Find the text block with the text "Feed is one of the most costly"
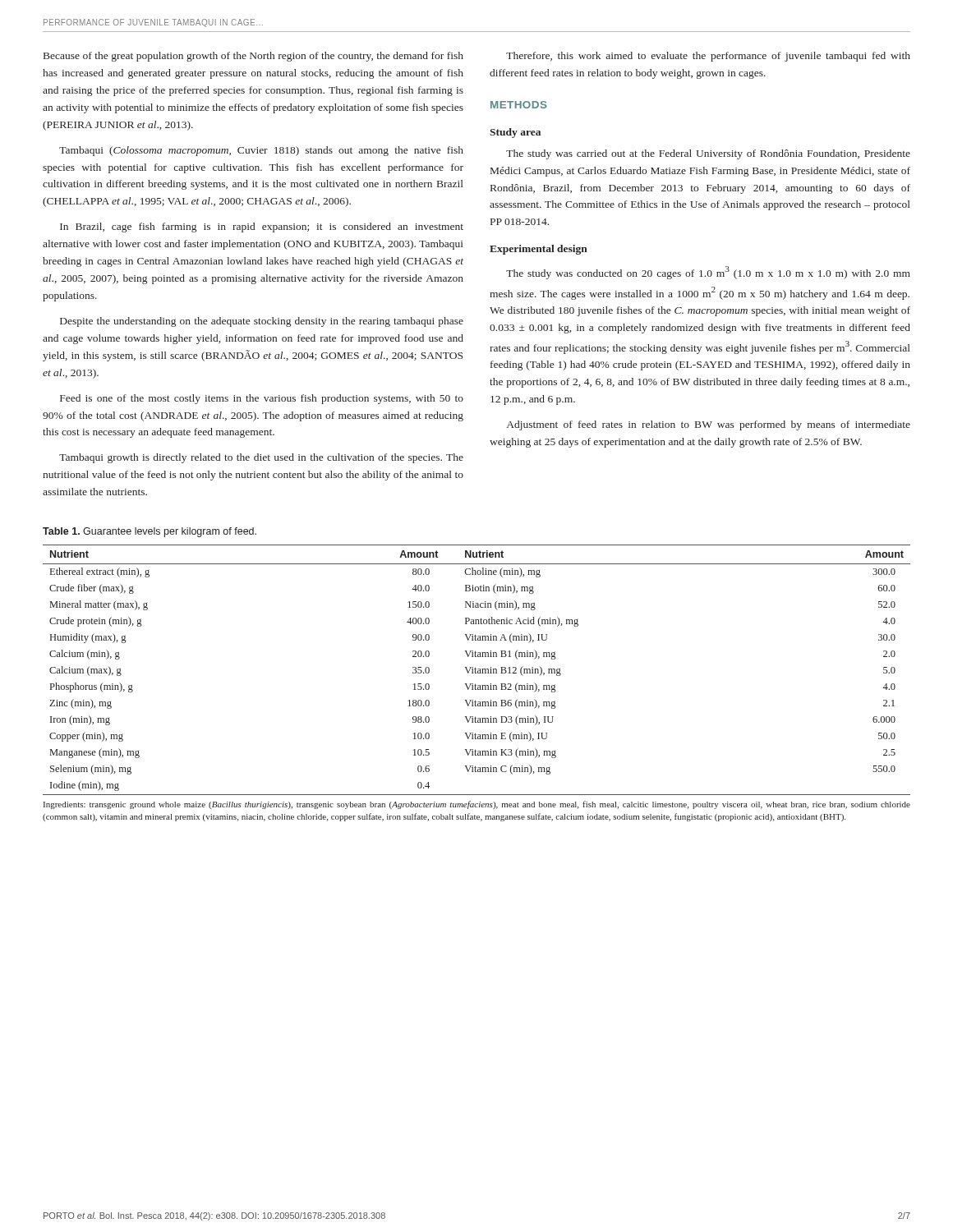Image resolution: width=953 pixels, height=1232 pixels. tap(253, 416)
